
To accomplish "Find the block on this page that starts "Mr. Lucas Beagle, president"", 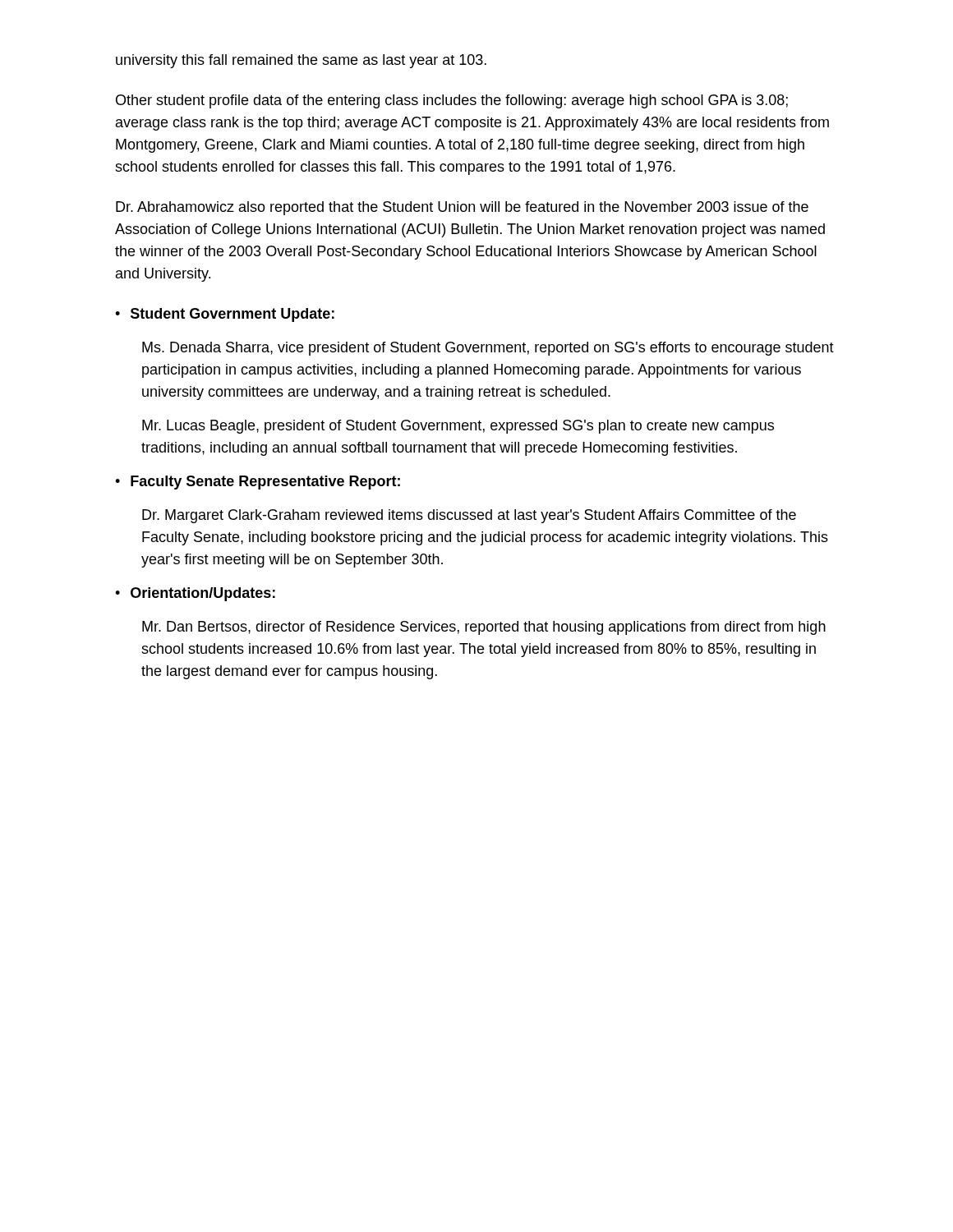I will pos(458,437).
